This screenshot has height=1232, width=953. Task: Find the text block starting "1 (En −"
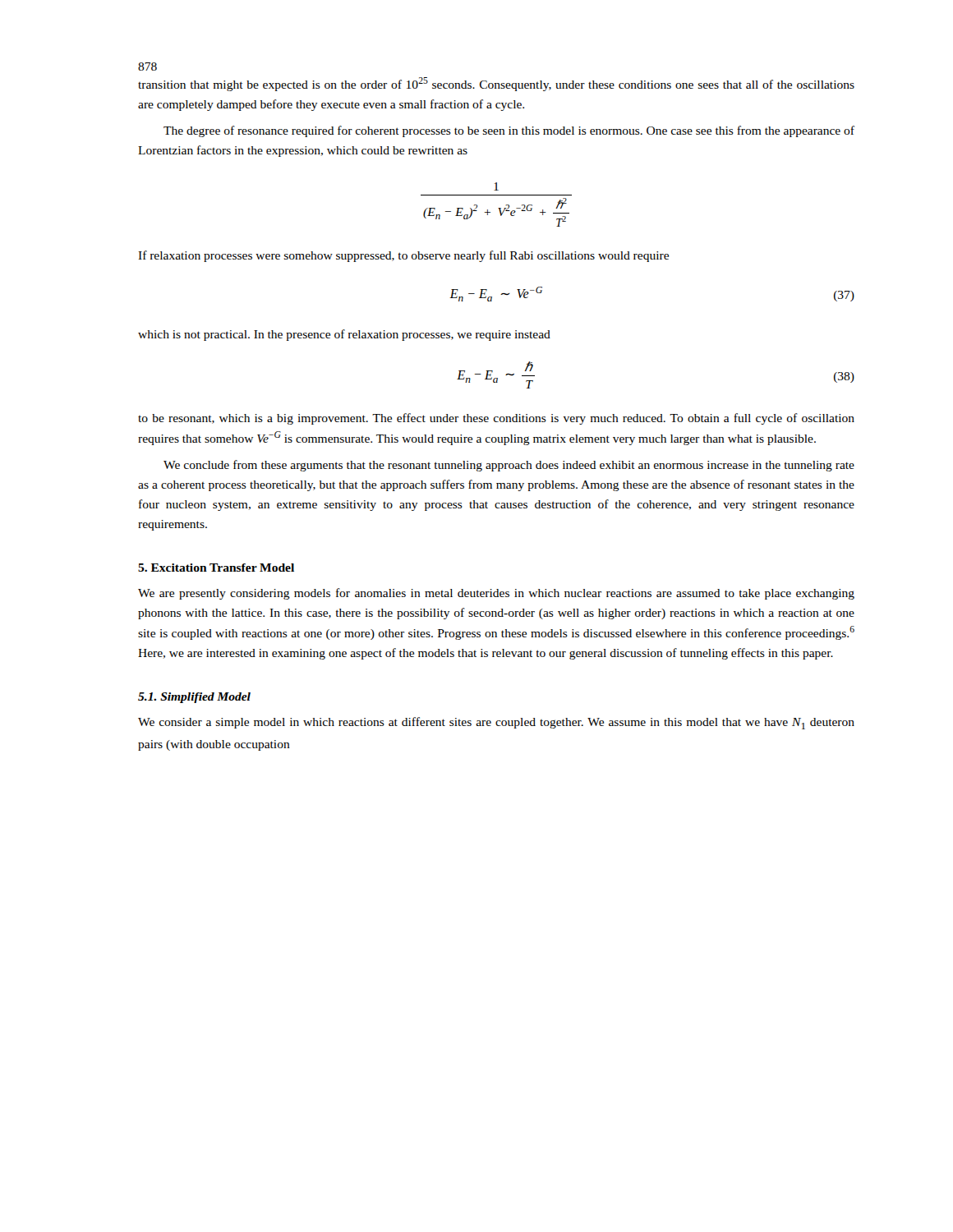[496, 205]
